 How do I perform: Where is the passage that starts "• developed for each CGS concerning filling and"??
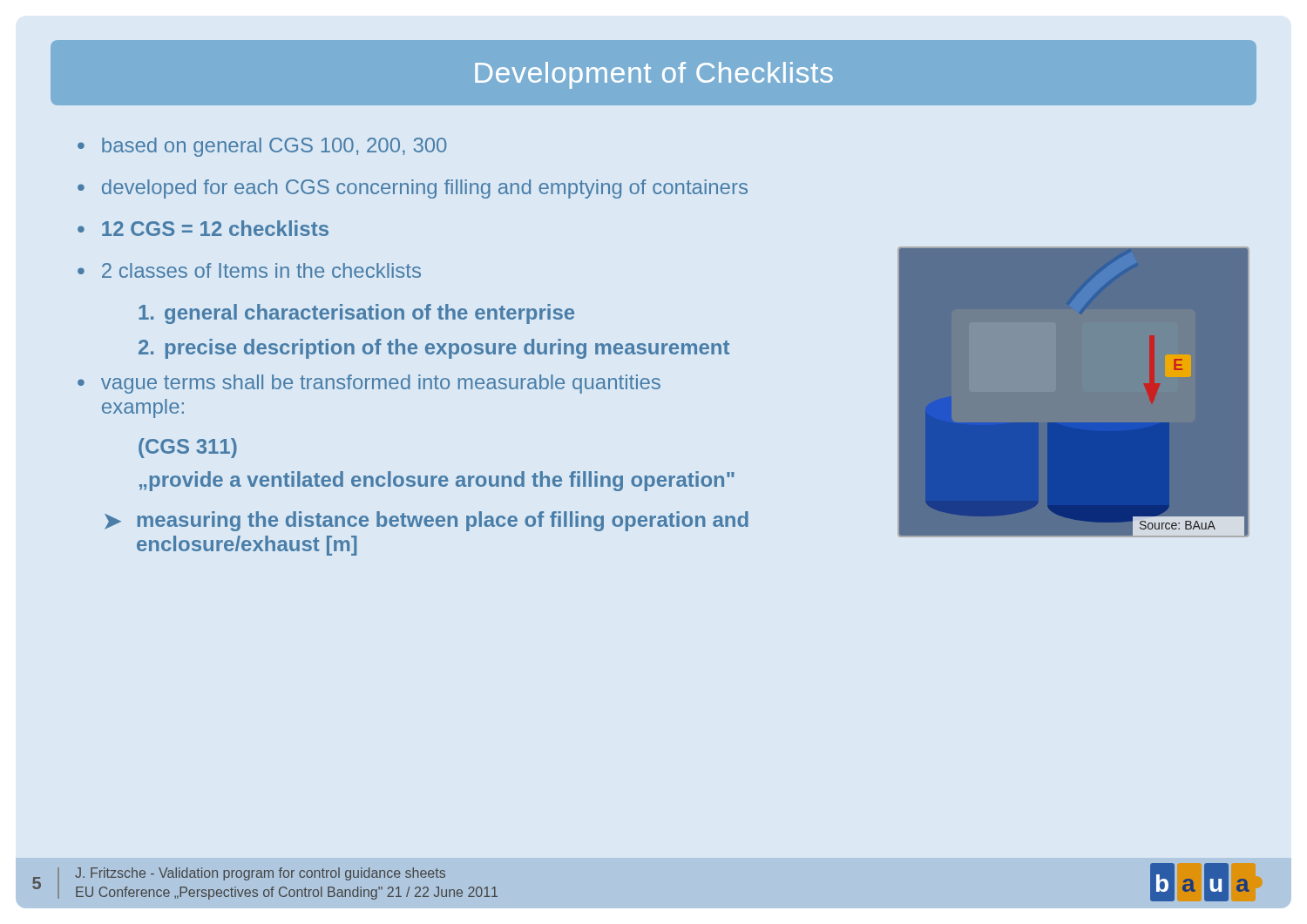click(413, 188)
